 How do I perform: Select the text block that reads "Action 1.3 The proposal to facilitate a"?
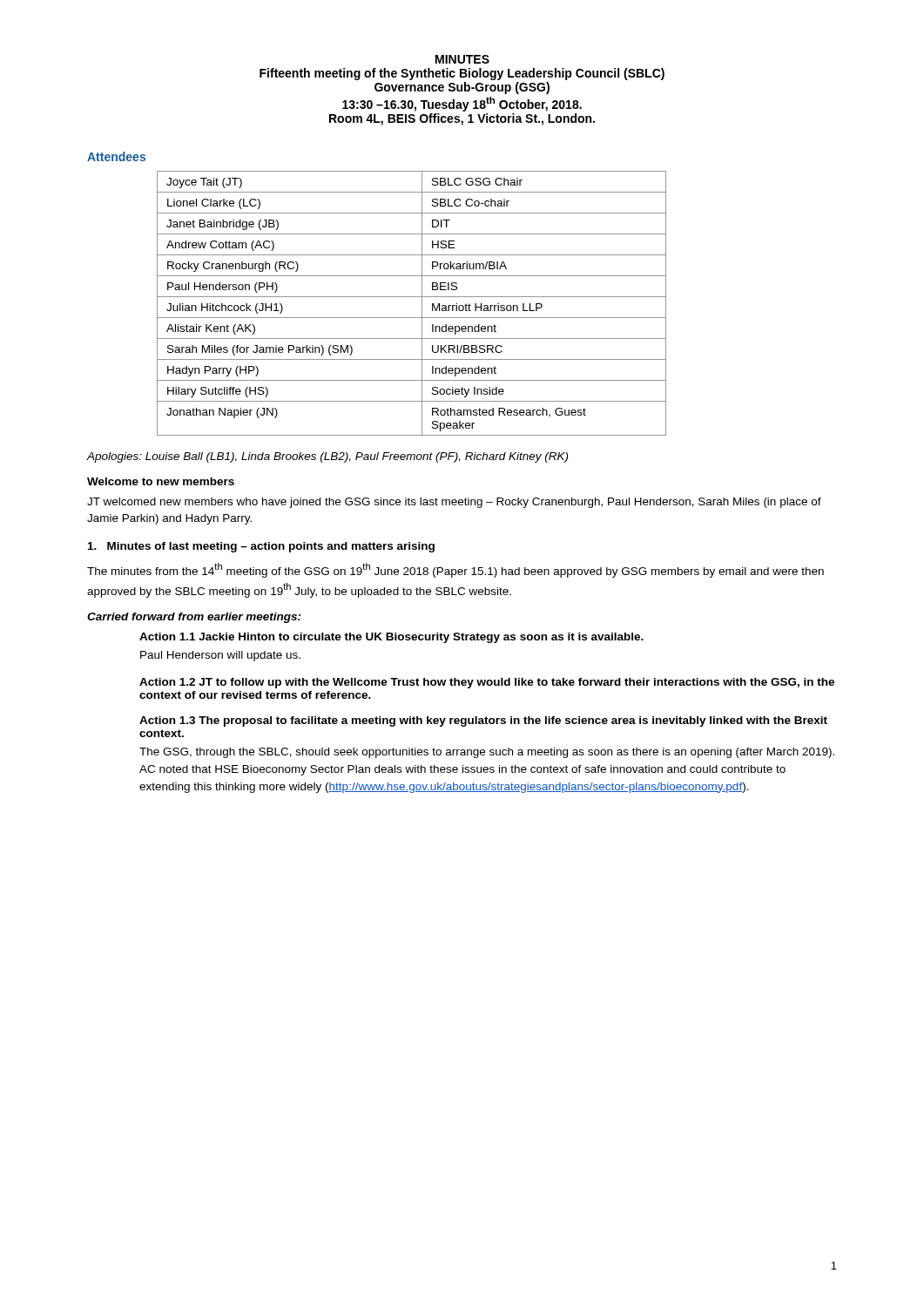488,754
